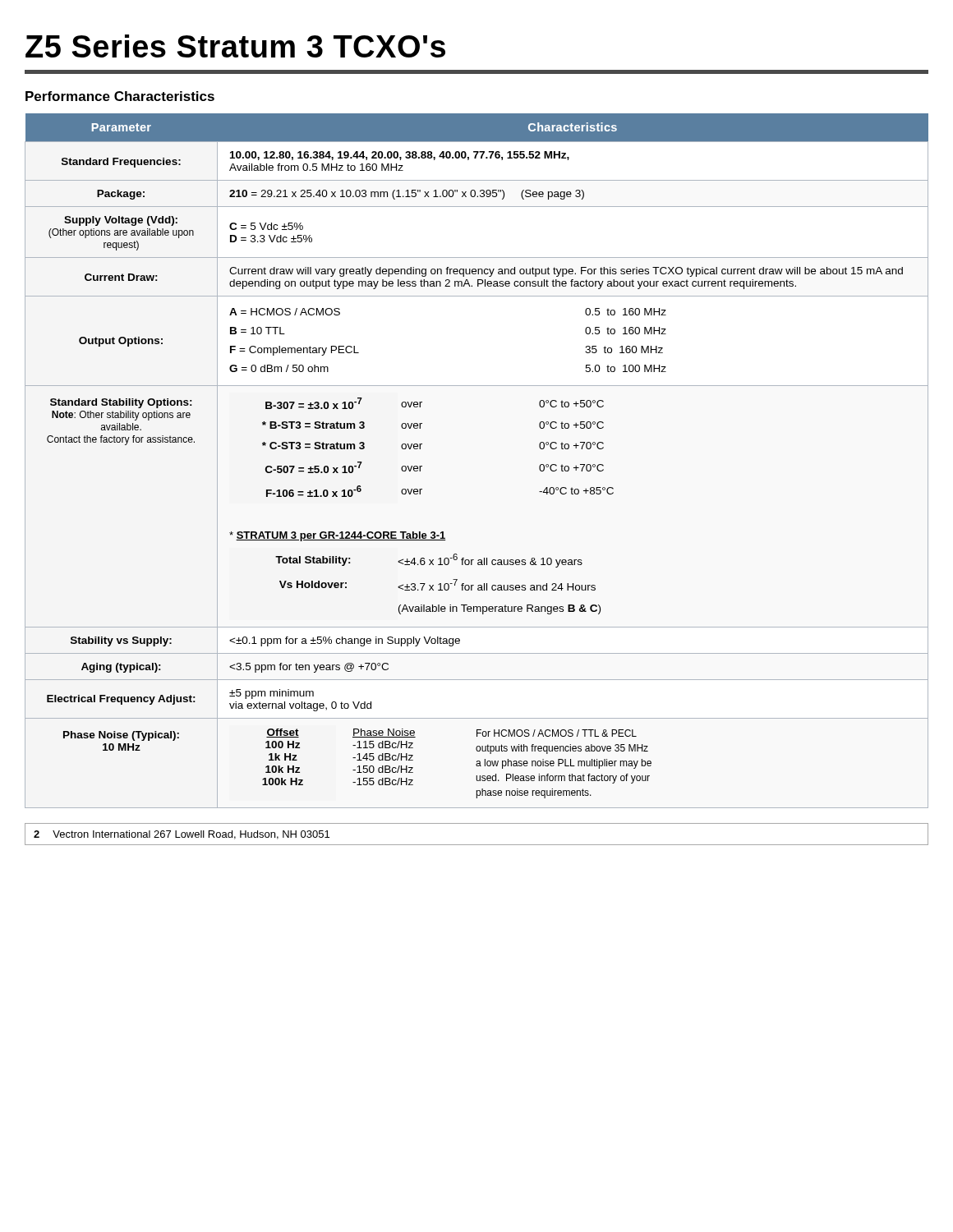Image resolution: width=953 pixels, height=1232 pixels.
Task: Click where it says "Z5 Series Stratum 3 TCXO's"
Action: [235, 46]
